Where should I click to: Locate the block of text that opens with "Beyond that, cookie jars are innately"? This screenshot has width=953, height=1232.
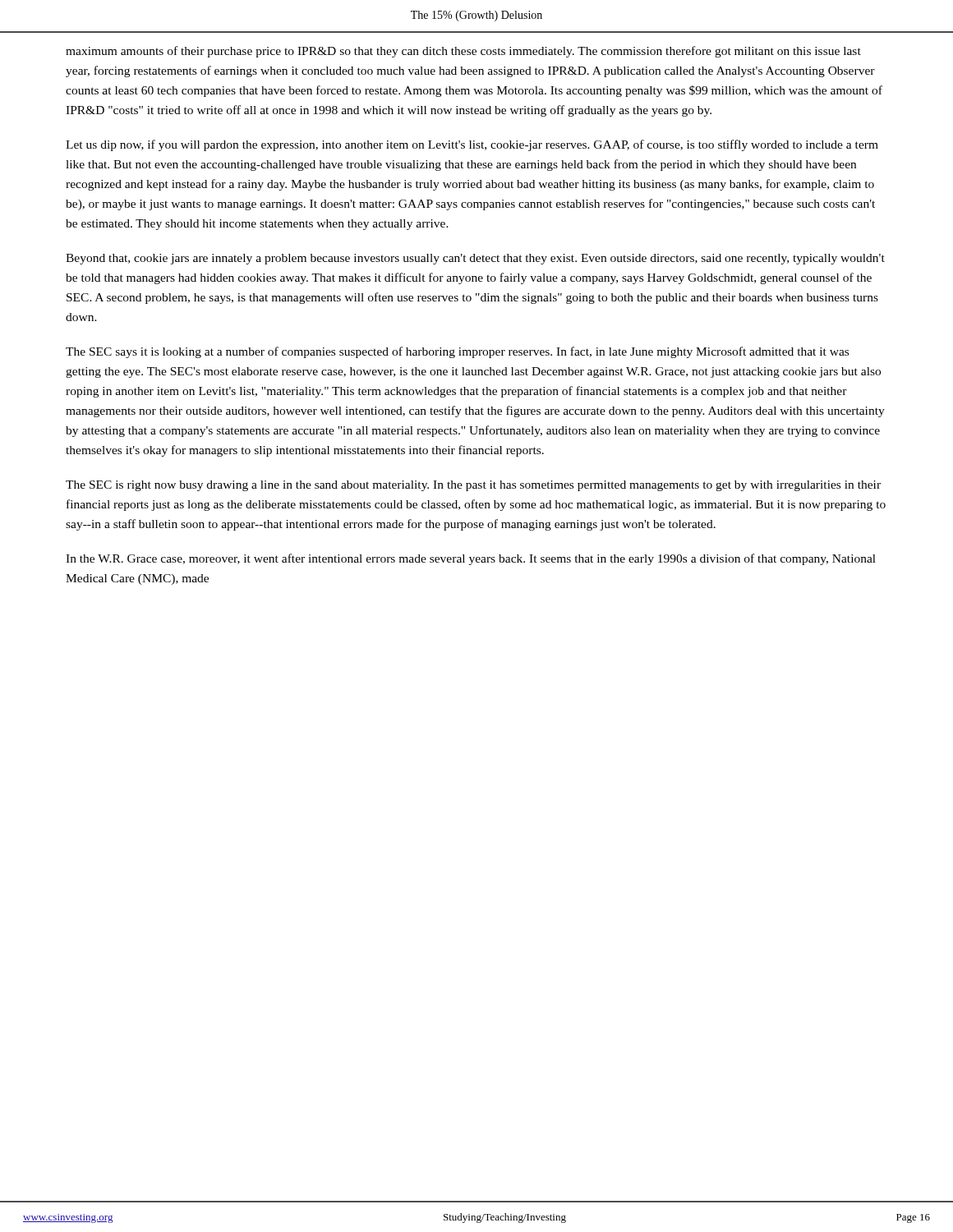(475, 287)
